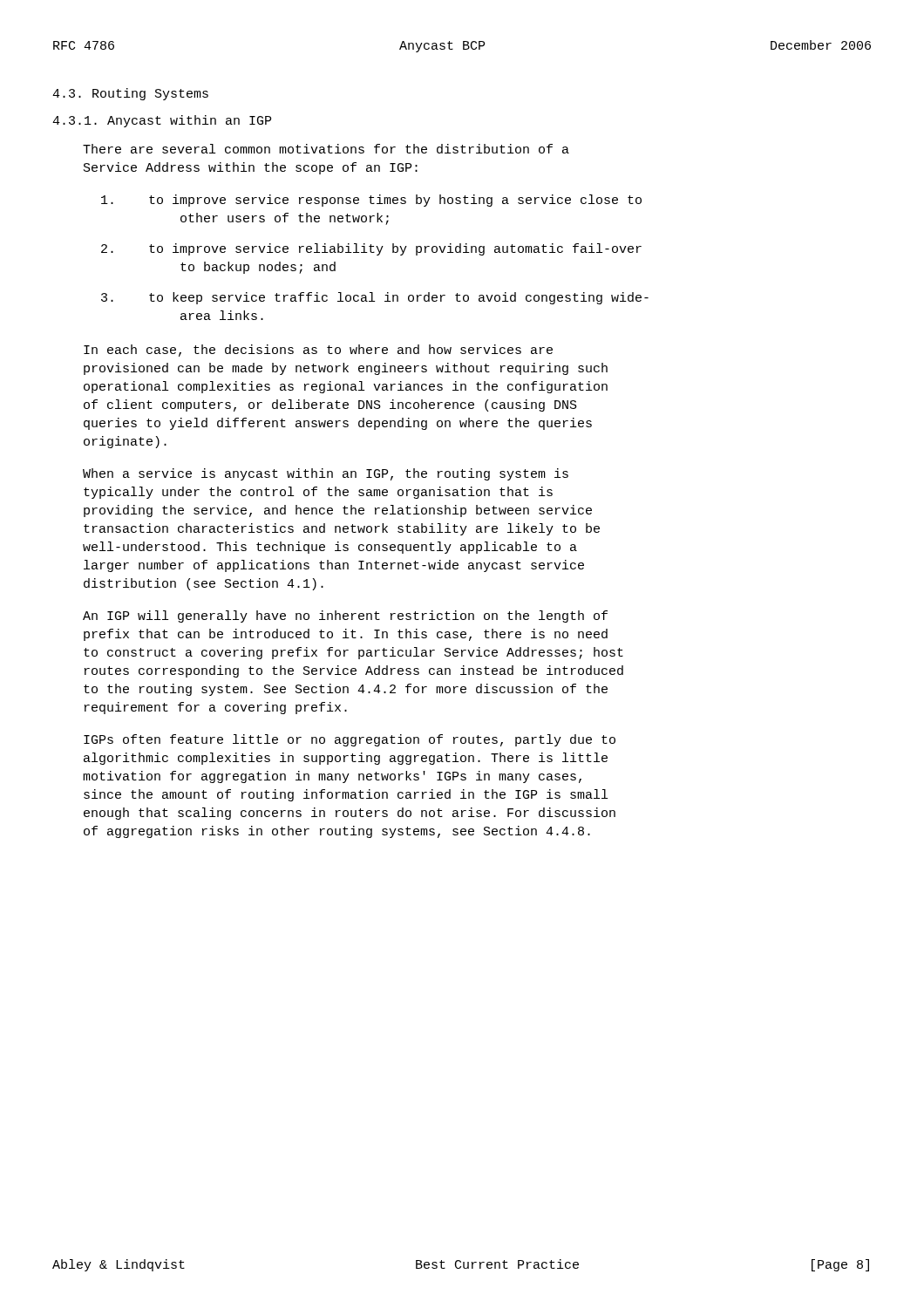The height and width of the screenshot is (1308, 924).
Task: Locate the text block starting "IGPs often feature little or no aggregation of"
Action: pyautogui.click(x=350, y=787)
